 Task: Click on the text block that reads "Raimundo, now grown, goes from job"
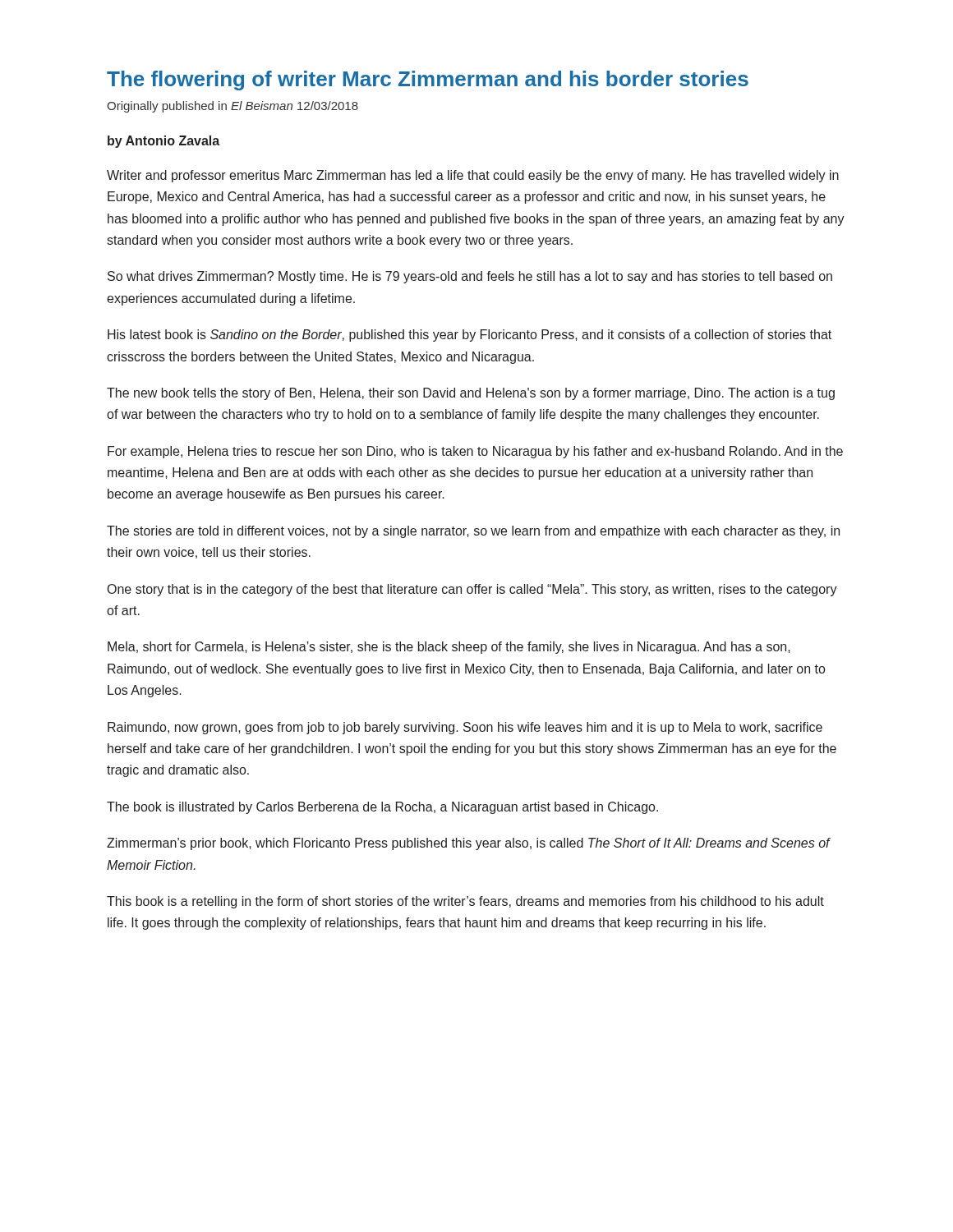pos(472,749)
